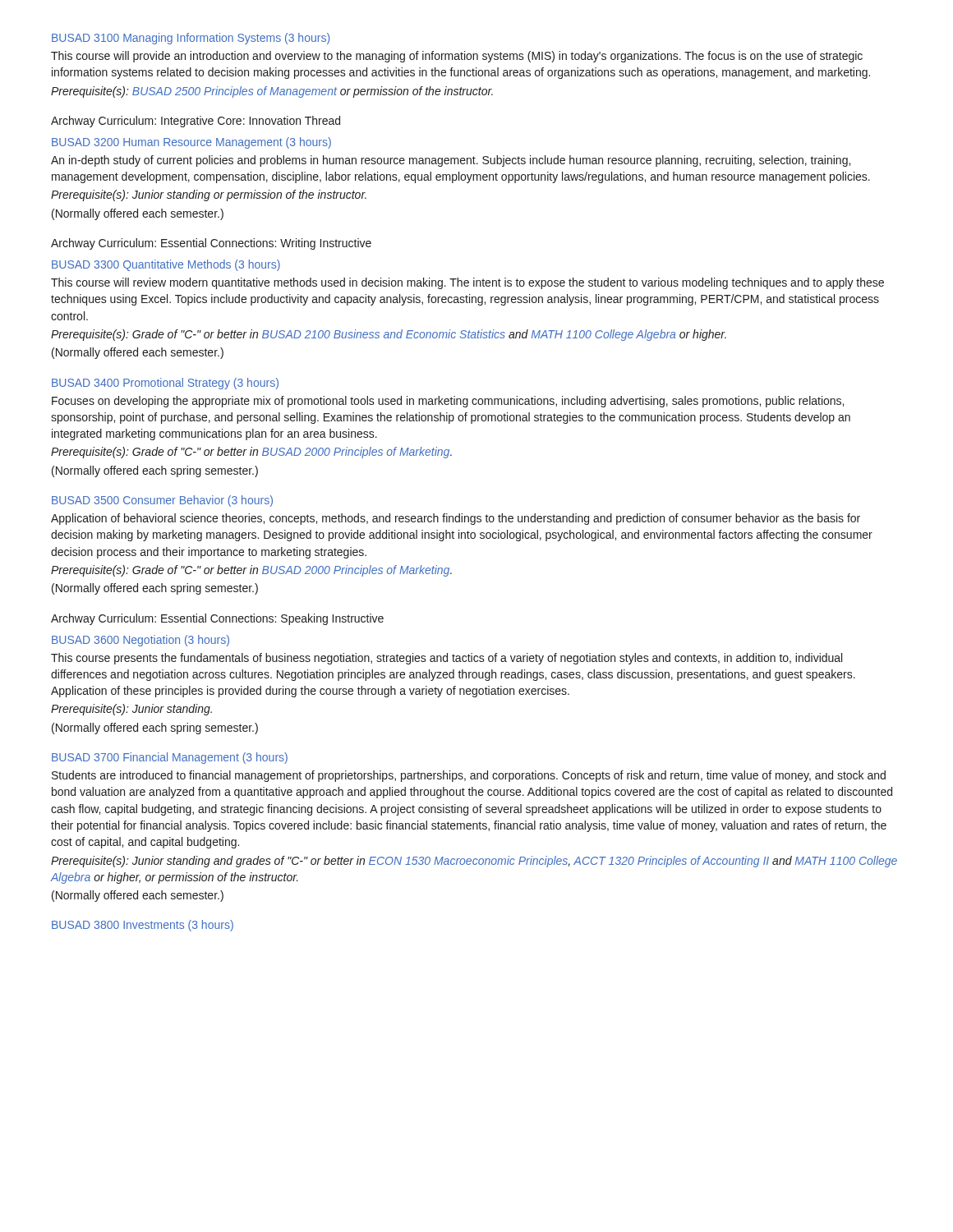Point to the passage starting "BUSAD 3700 Financial Management"

coord(169,757)
